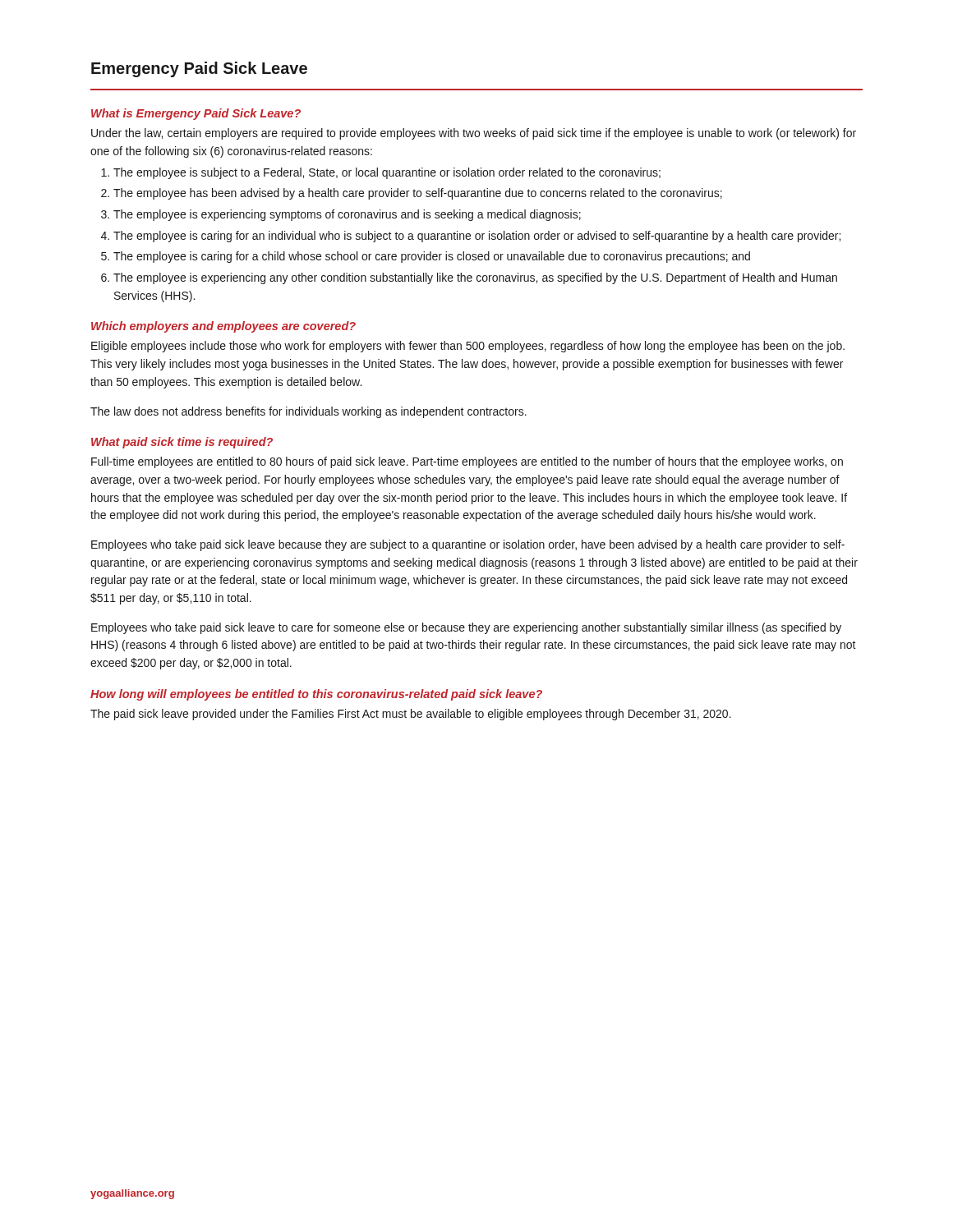Find the passage starting "How long will employees be entitled to"
Image resolution: width=953 pixels, height=1232 pixels.
[476, 694]
